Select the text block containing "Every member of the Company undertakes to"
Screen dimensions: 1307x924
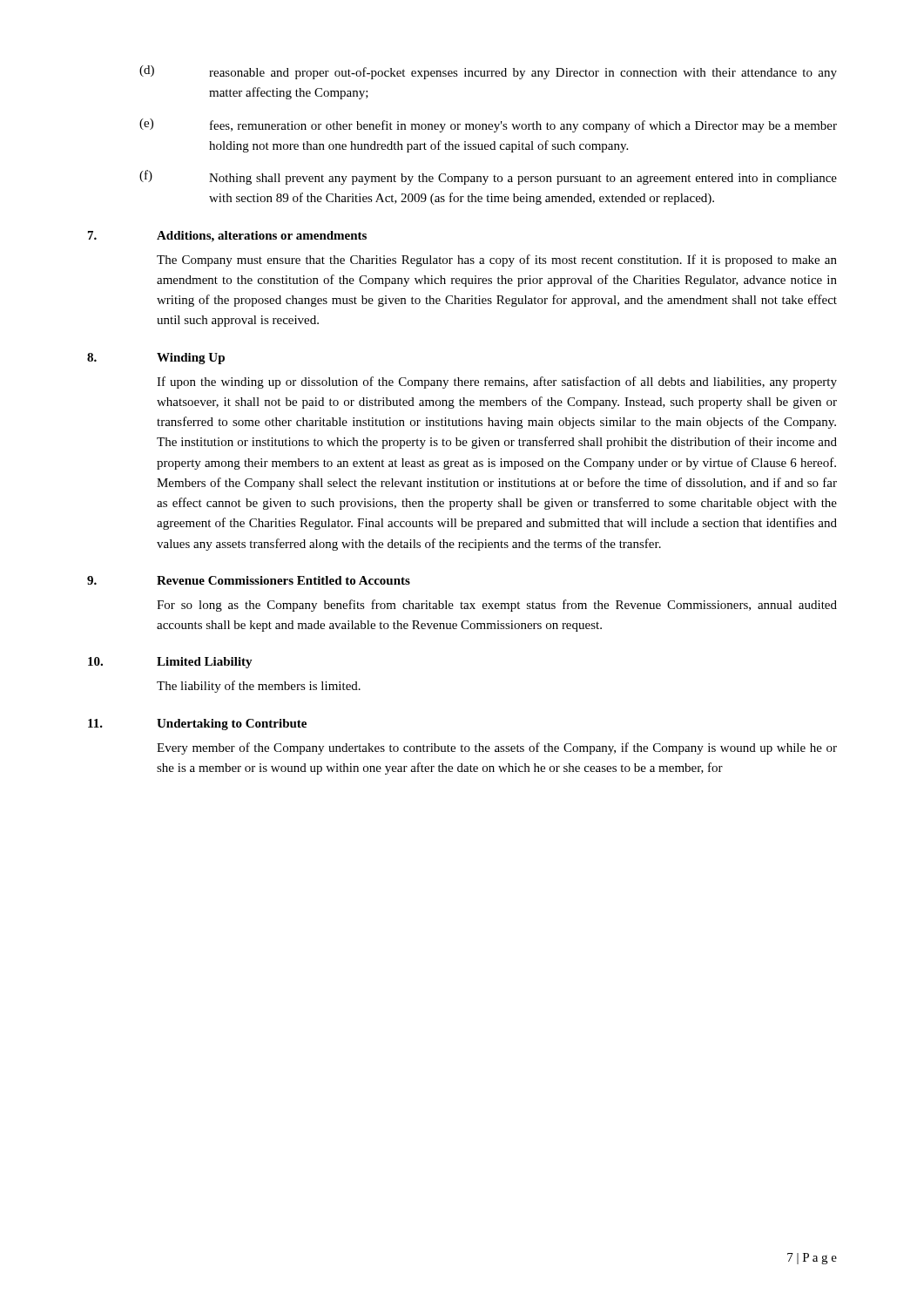tap(497, 757)
